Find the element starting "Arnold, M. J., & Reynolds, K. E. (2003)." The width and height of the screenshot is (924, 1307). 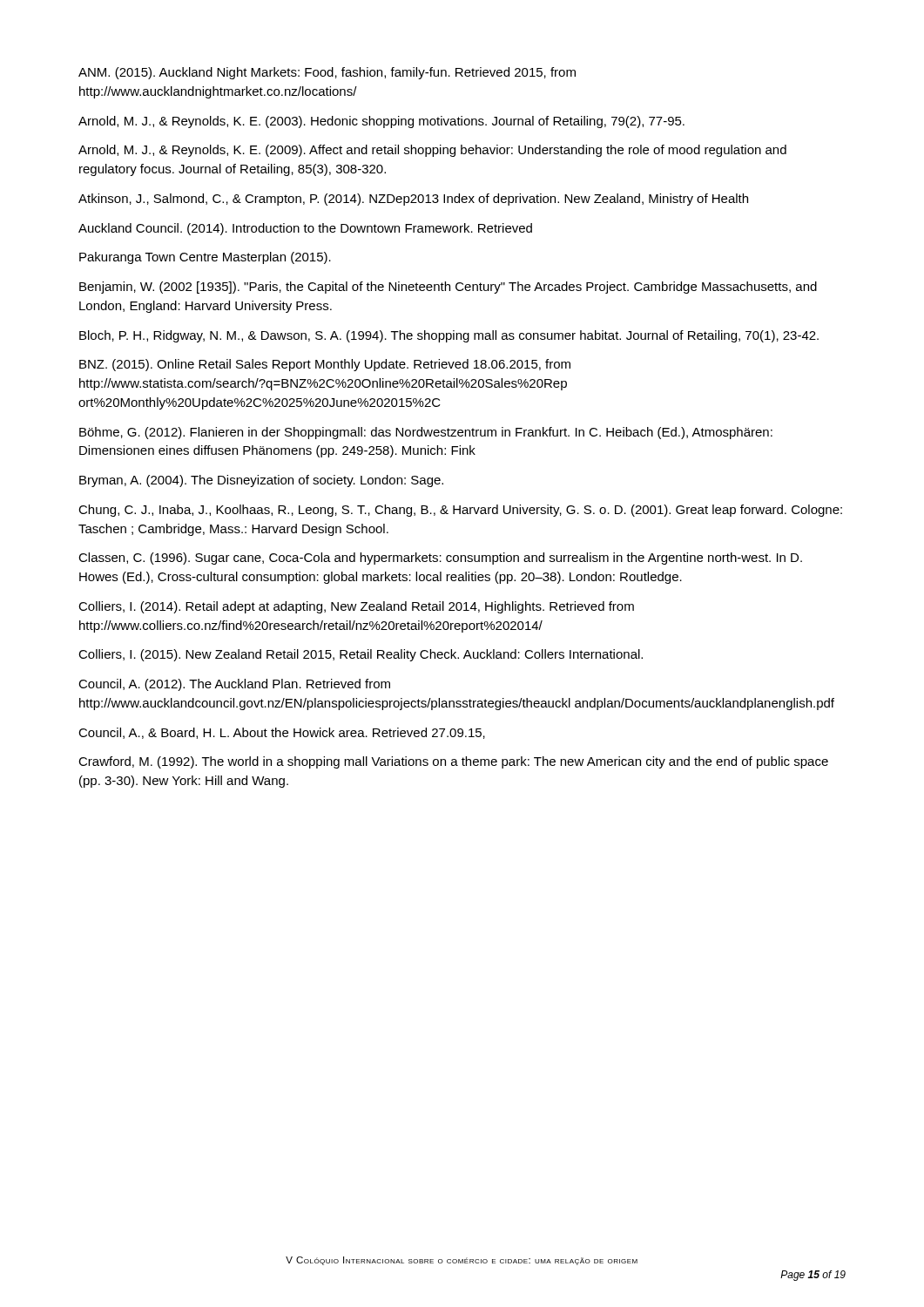tap(382, 120)
